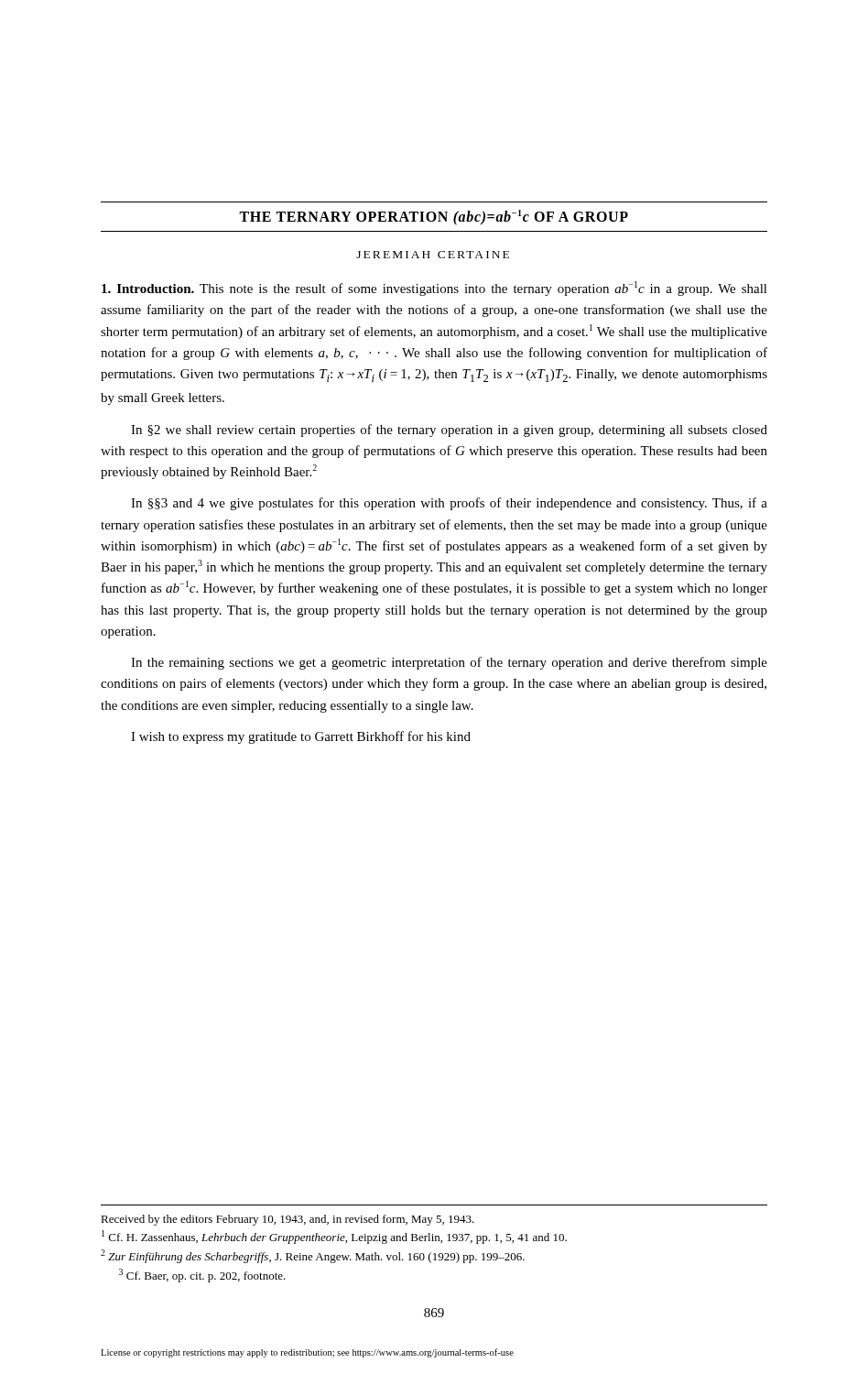Find the element starting "Received by the editors February 10, 1943, and,"
The height and width of the screenshot is (1374, 868).
pyautogui.click(x=288, y=1218)
